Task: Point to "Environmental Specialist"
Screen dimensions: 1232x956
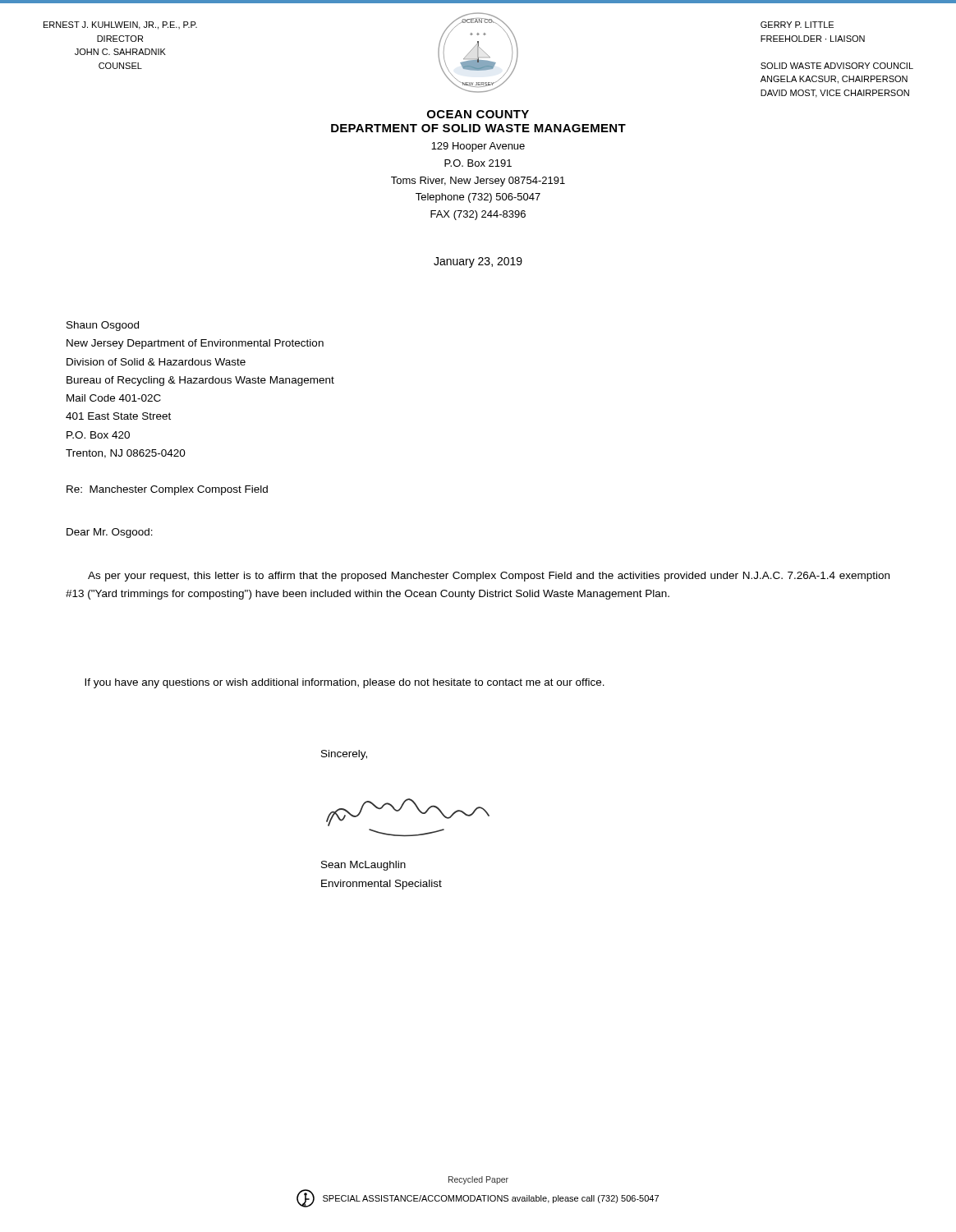Action: click(x=381, y=883)
